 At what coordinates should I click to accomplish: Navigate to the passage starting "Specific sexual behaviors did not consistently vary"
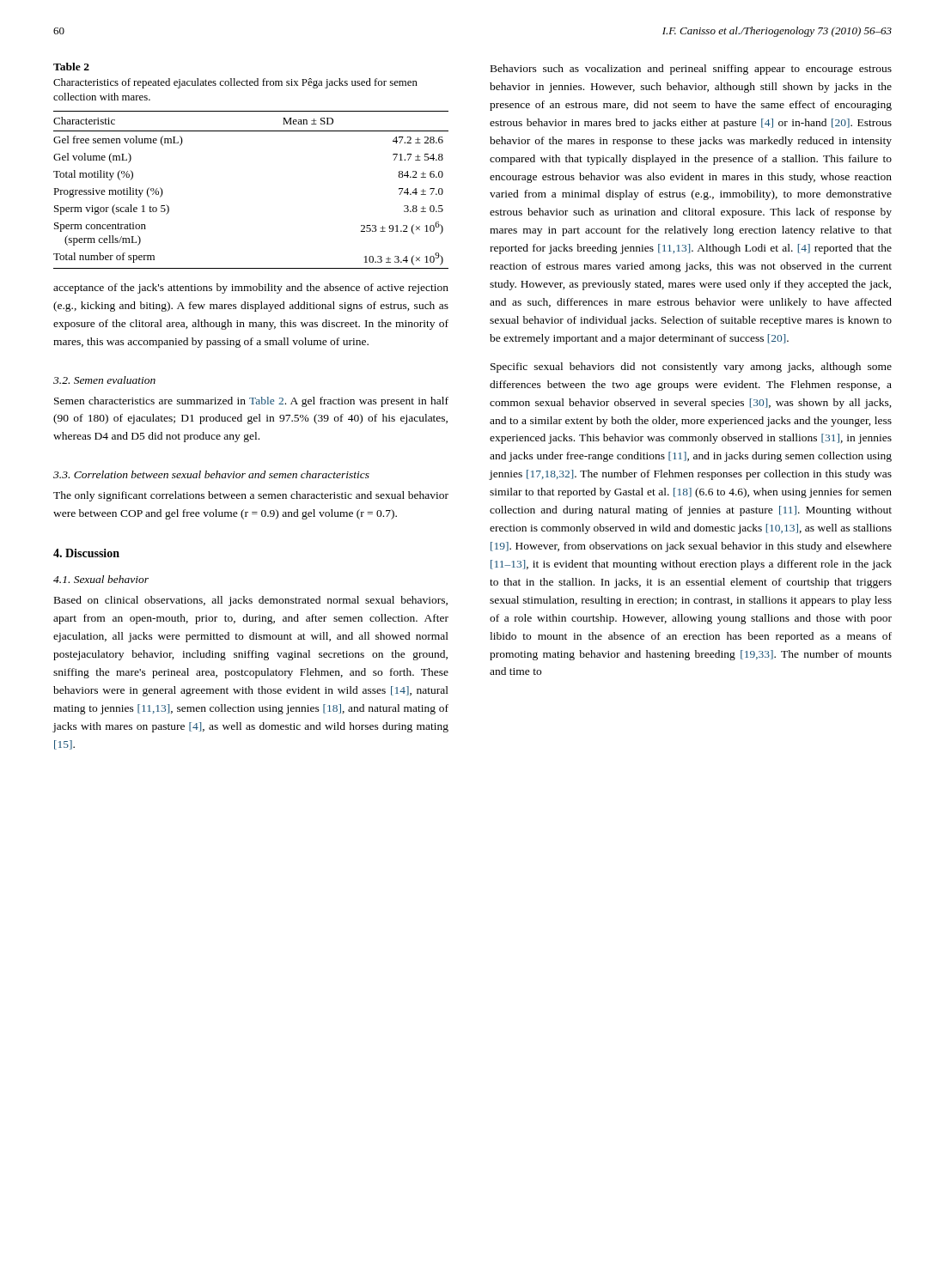coord(691,520)
